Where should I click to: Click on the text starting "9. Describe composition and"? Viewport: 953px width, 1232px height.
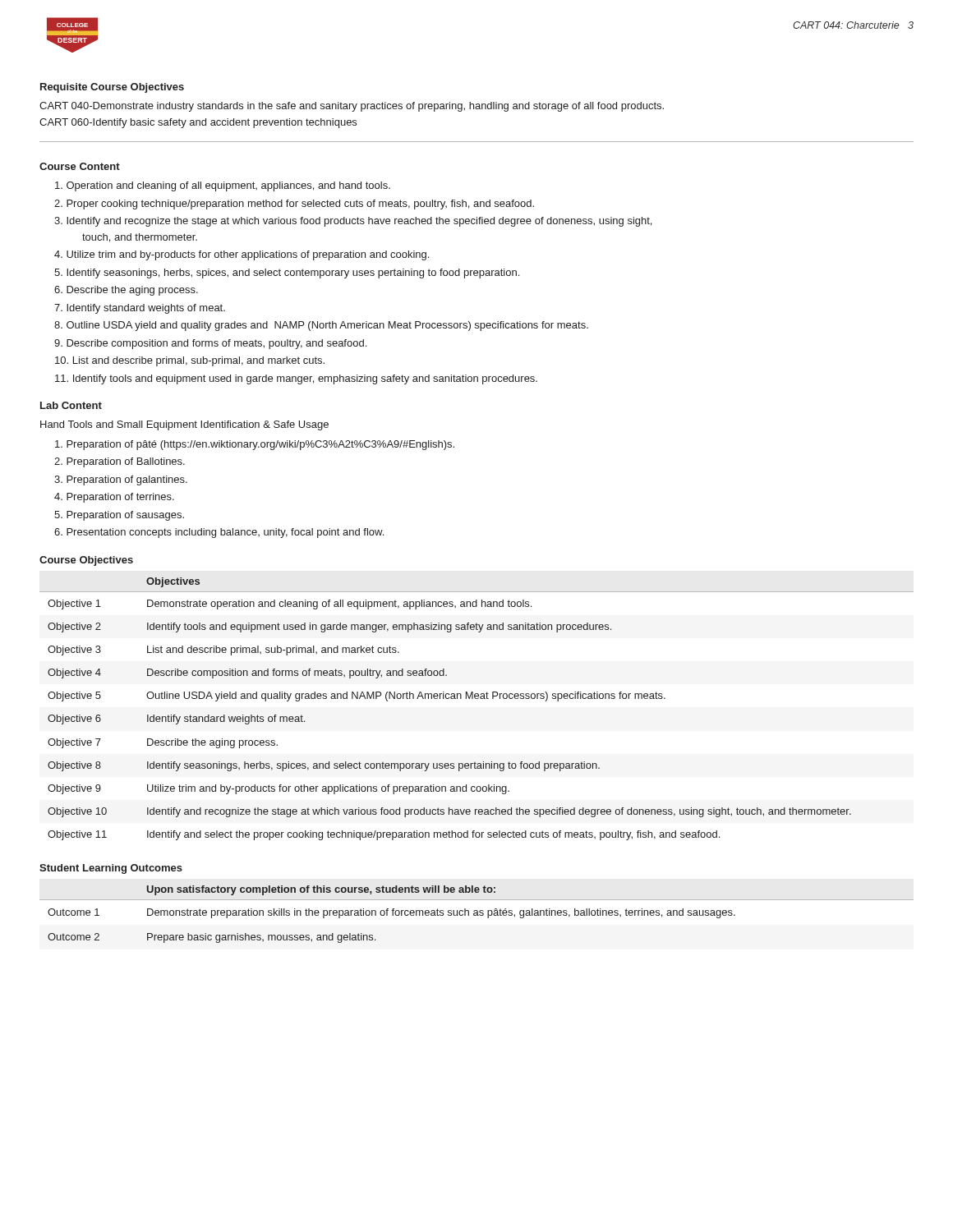click(x=211, y=342)
